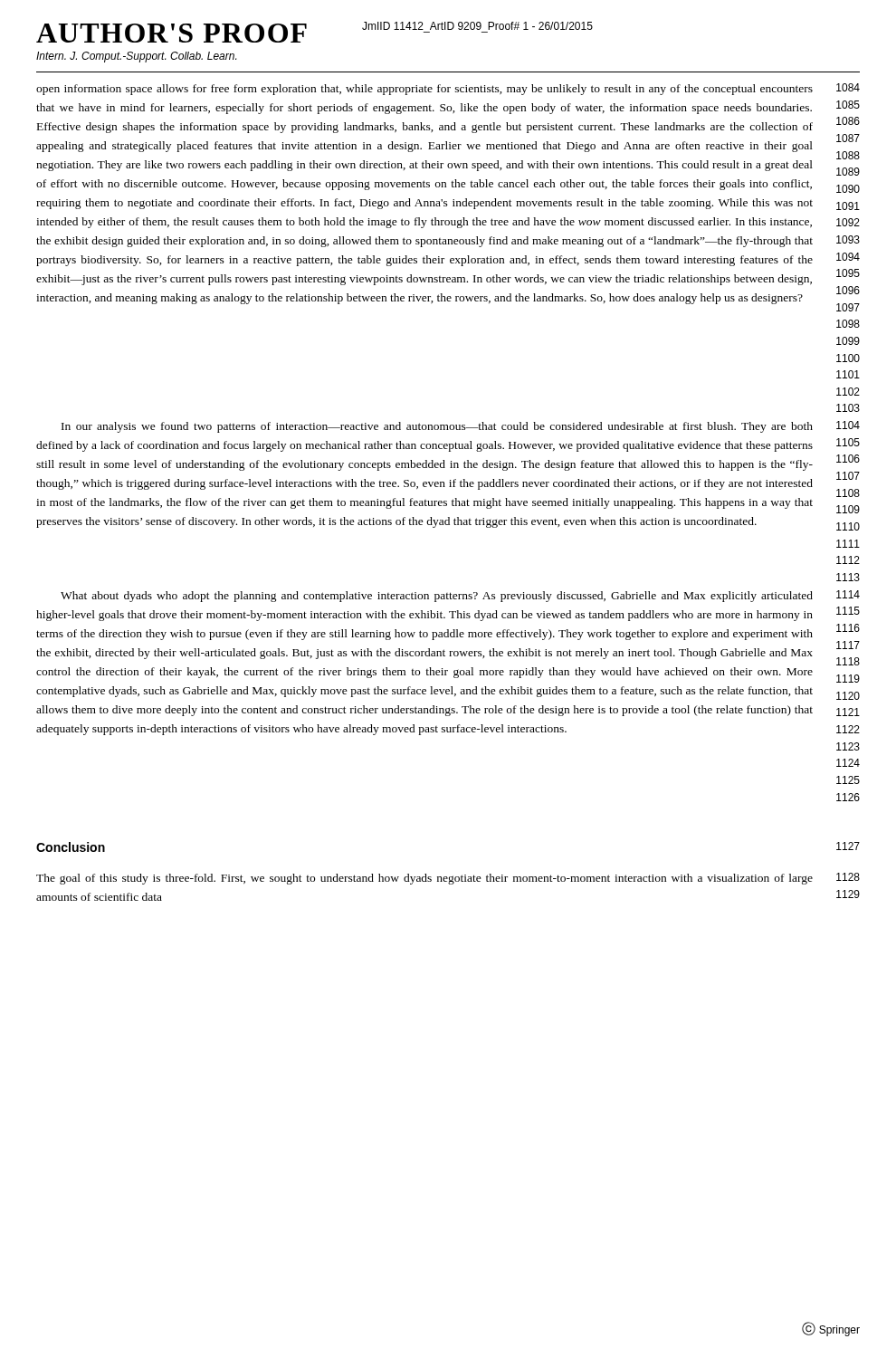Screen dimensions: 1358x896
Task: Locate the block of text that opens with "In our analysis we"
Action: [x=448, y=502]
